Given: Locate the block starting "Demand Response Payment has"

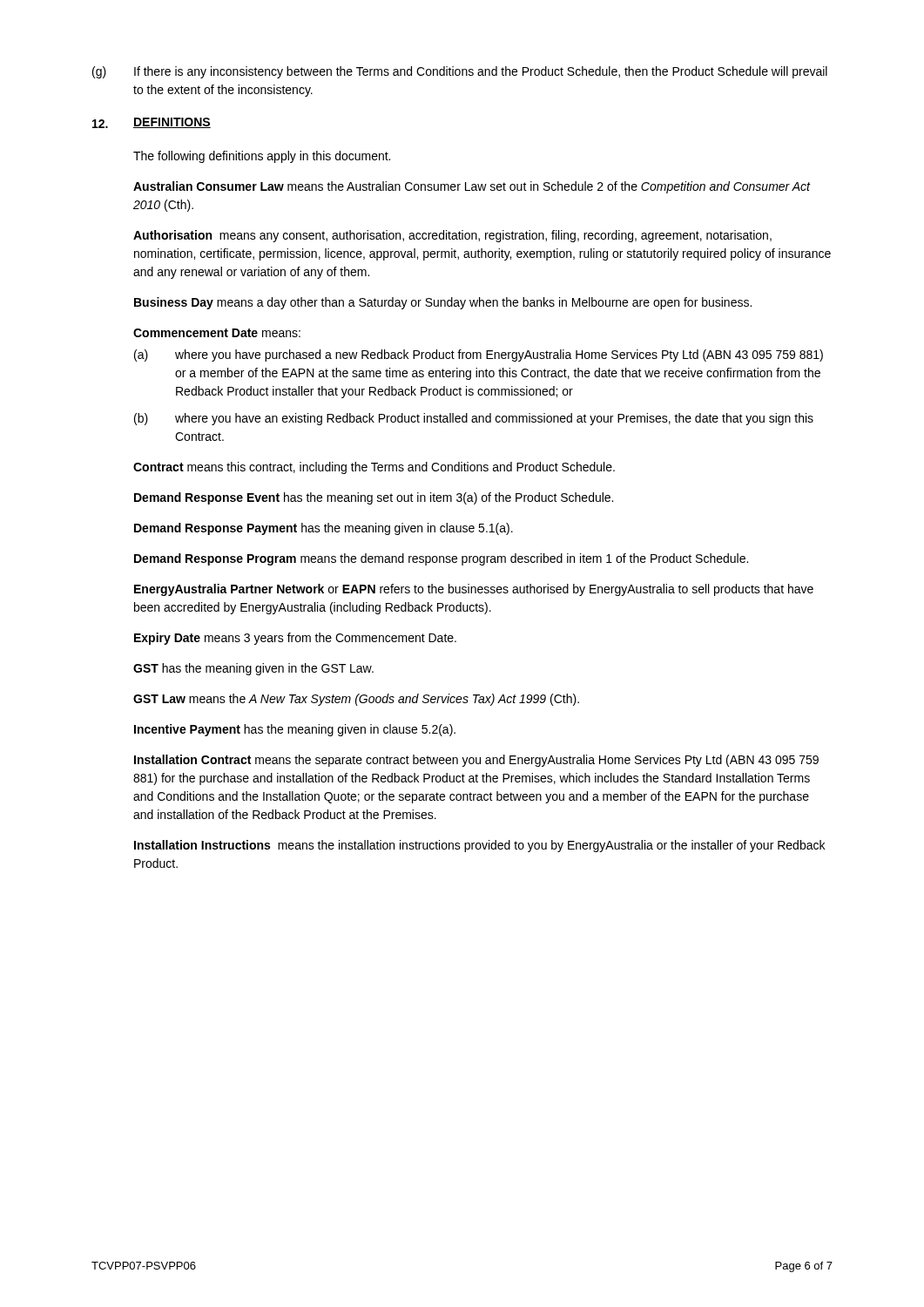Looking at the screenshot, I should point(323,528).
